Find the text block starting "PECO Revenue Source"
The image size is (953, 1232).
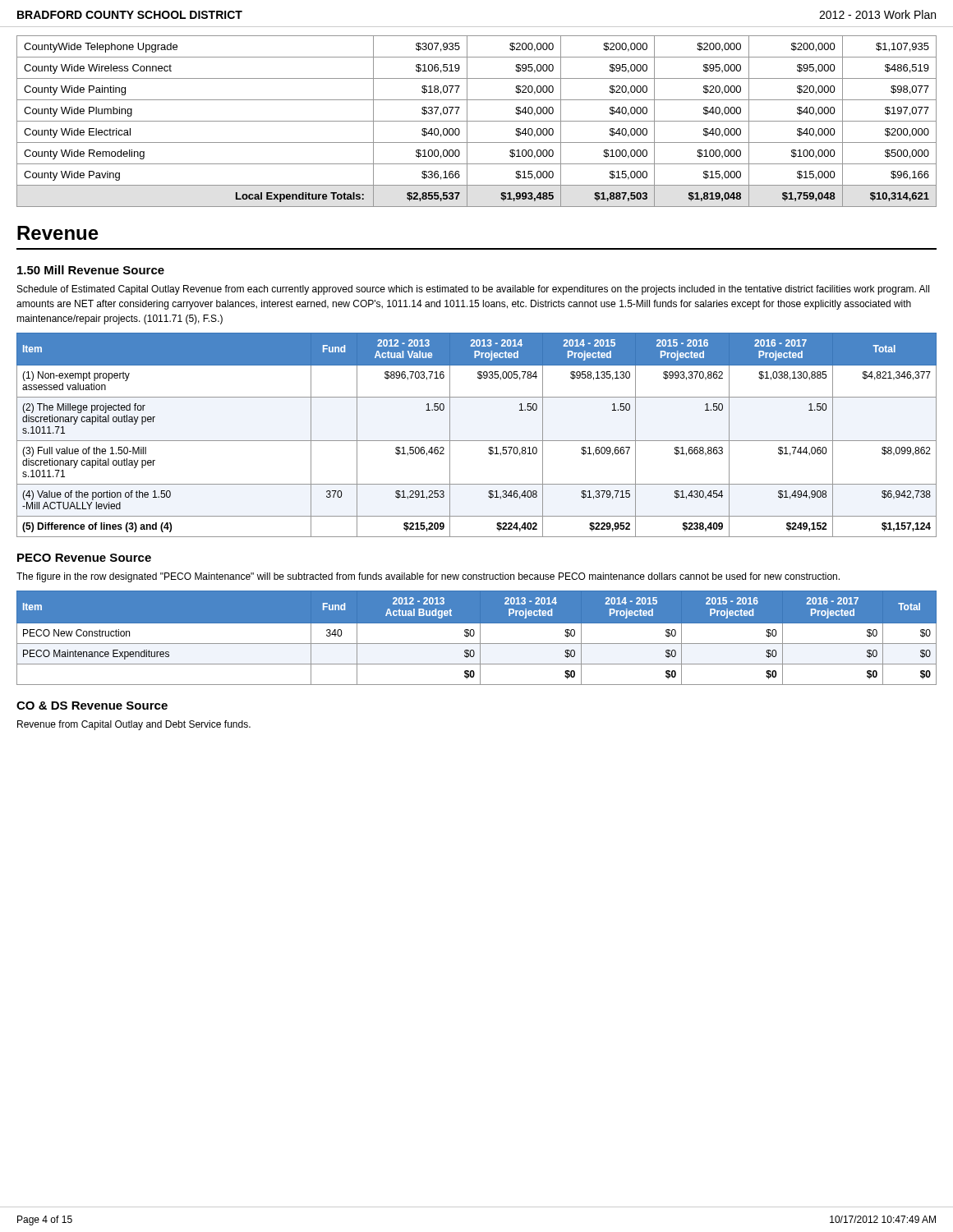pos(84,557)
